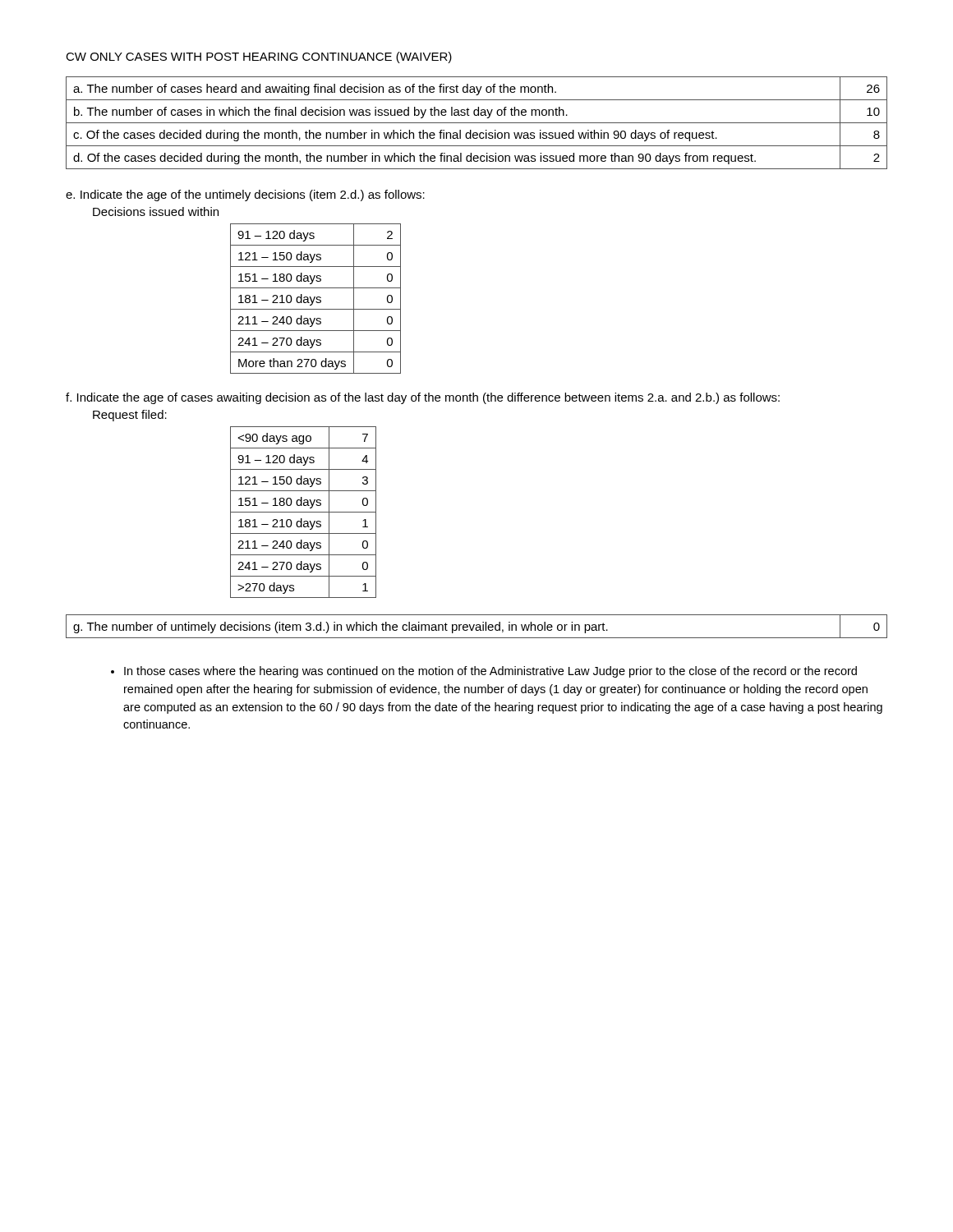
Task: Where is the section header that starts "CW ONLY CASES WITH POST HEARING"?
Action: [x=259, y=56]
